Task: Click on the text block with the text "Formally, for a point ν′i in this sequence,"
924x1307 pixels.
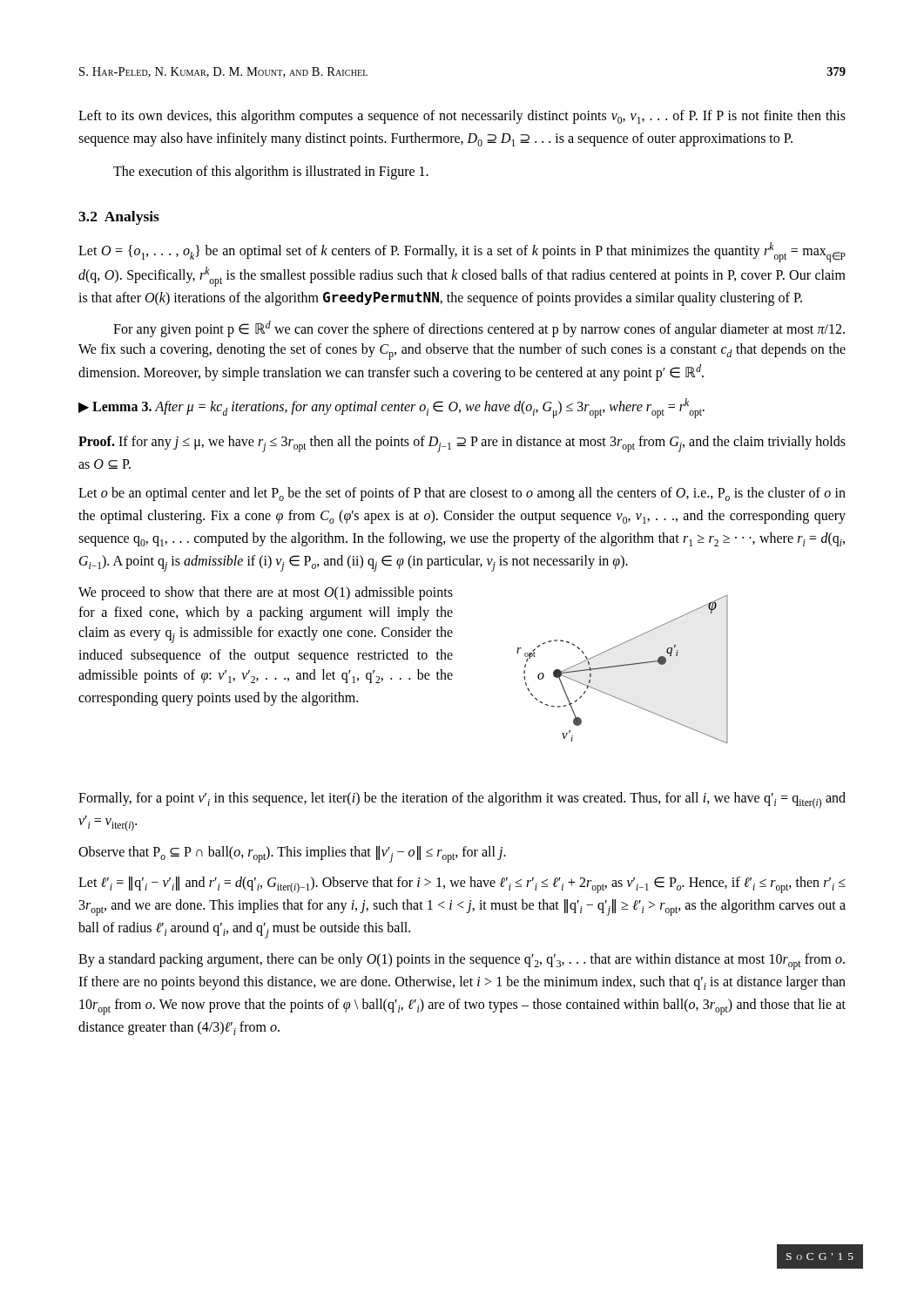Action: click(x=462, y=810)
